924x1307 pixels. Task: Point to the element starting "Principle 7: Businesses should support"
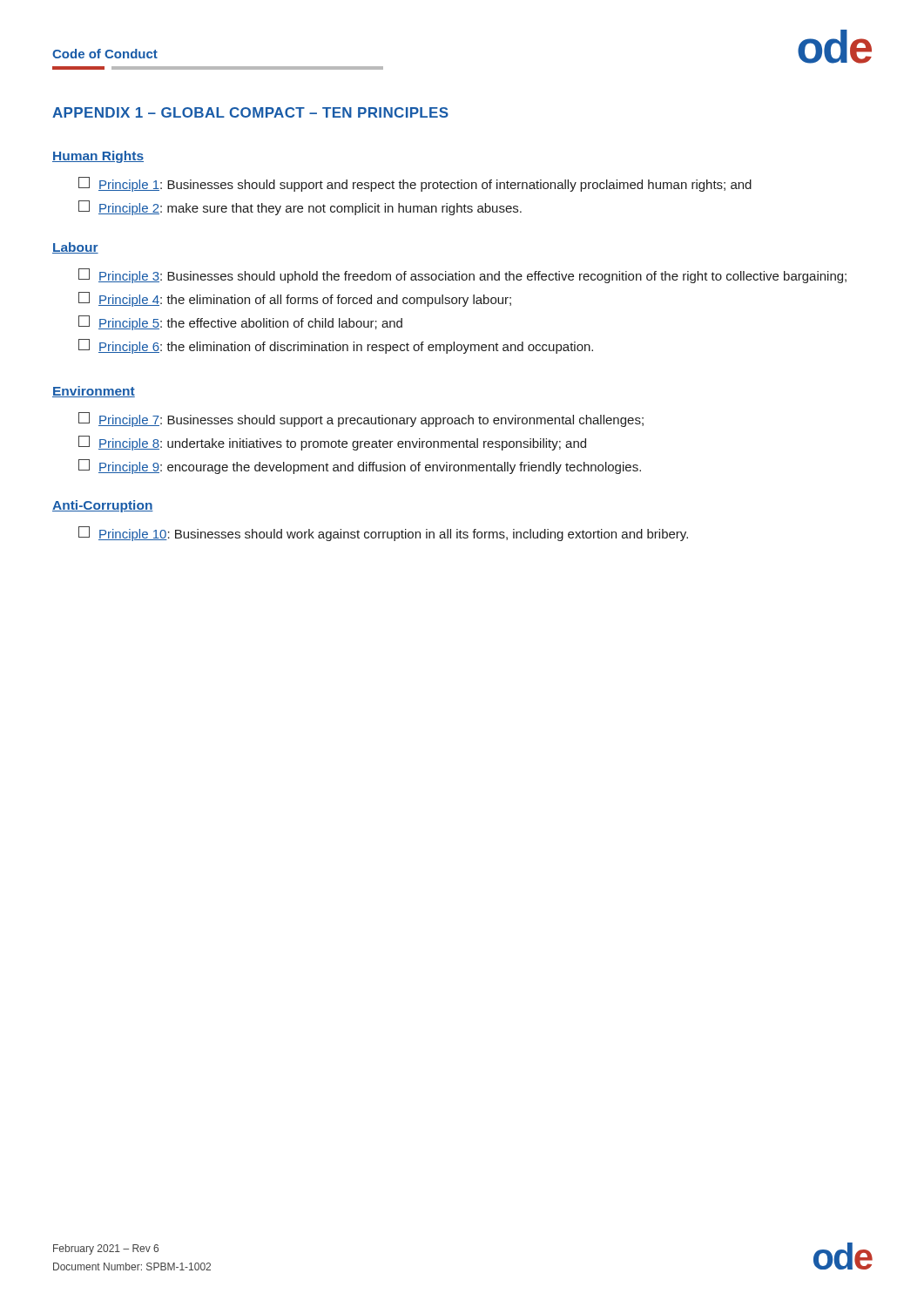361,419
